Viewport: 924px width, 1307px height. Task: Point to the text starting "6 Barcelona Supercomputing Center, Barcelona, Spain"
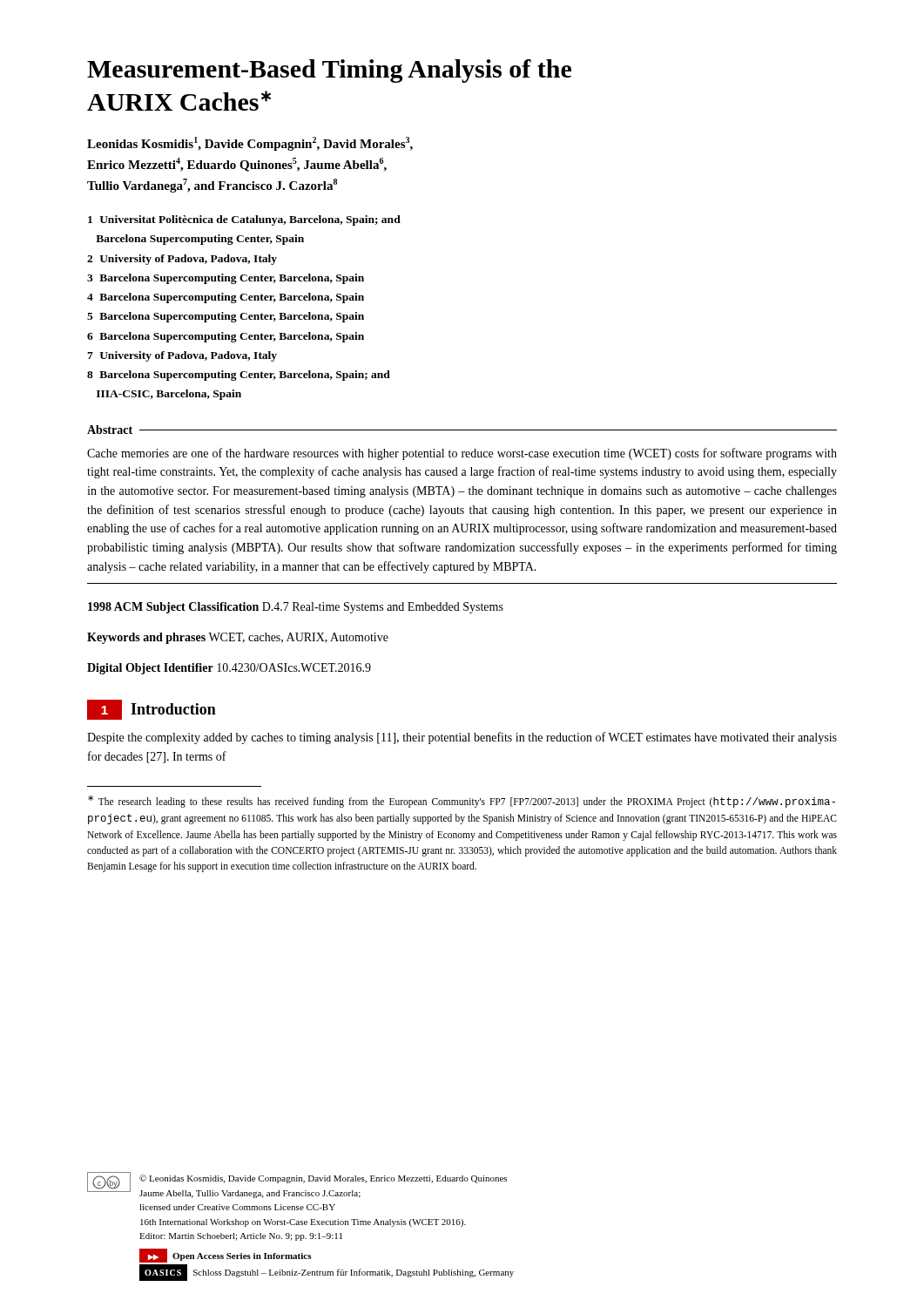coord(226,336)
